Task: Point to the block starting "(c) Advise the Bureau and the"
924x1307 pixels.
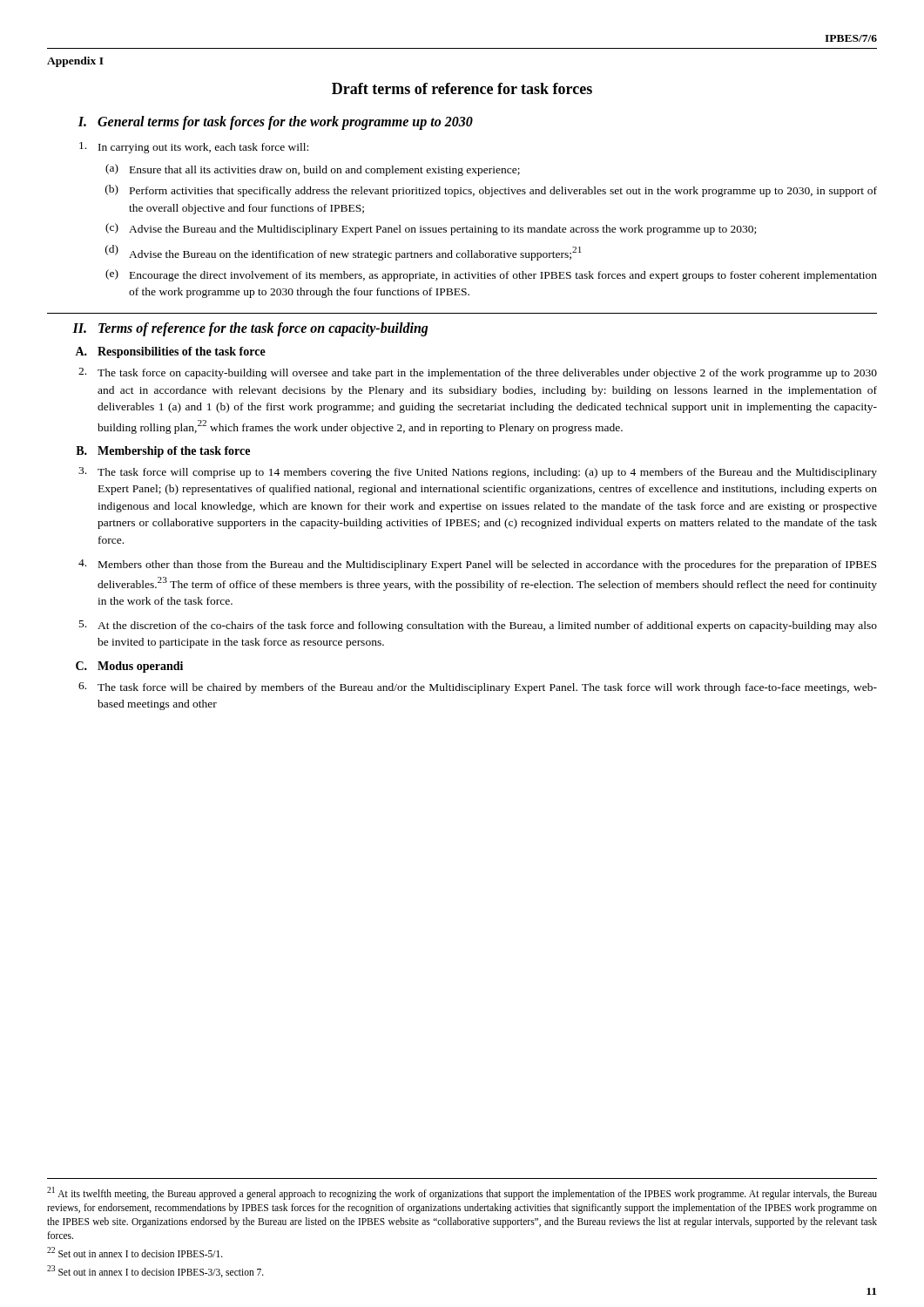Action: click(482, 229)
